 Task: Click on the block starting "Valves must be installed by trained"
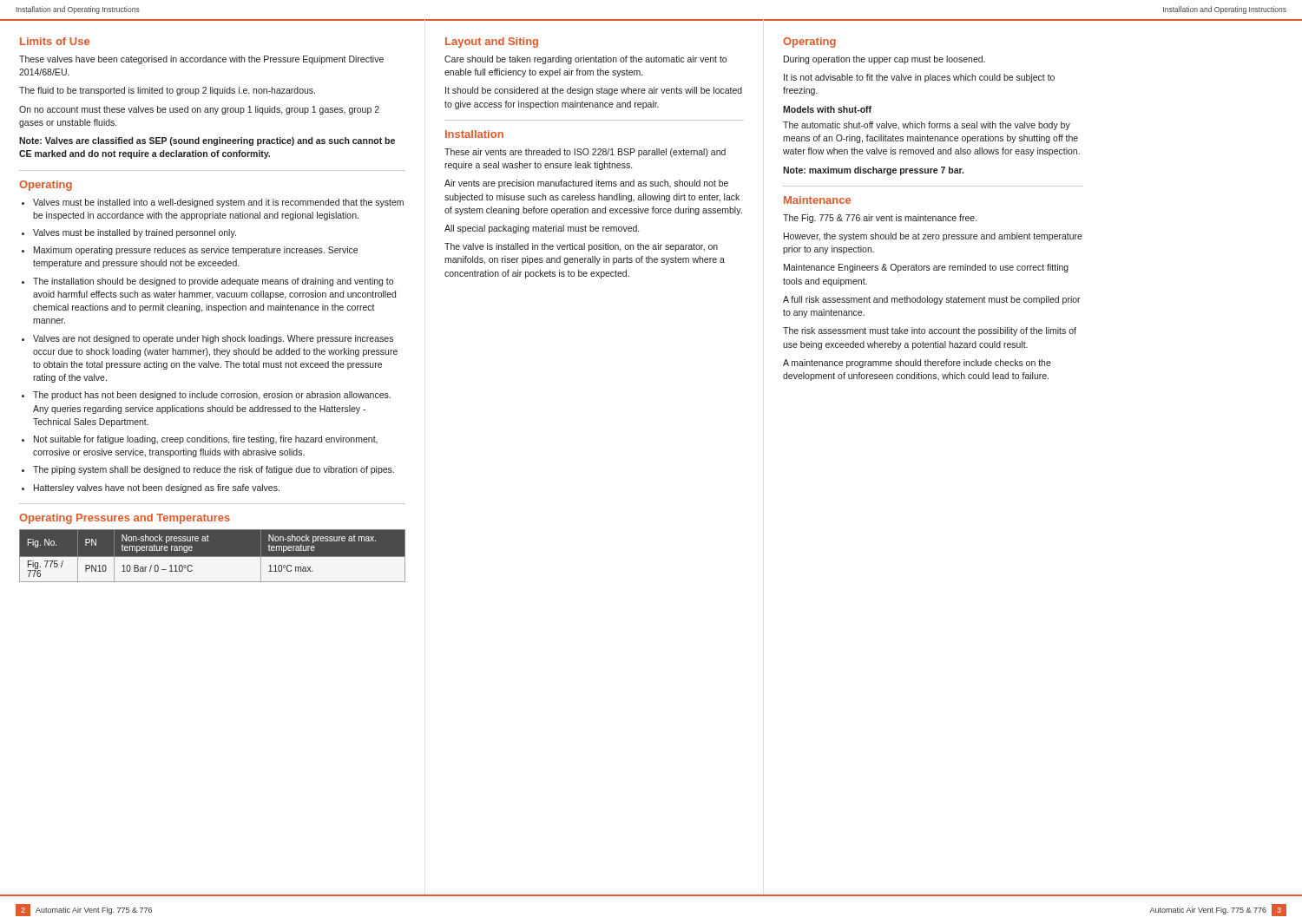tap(135, 232)
